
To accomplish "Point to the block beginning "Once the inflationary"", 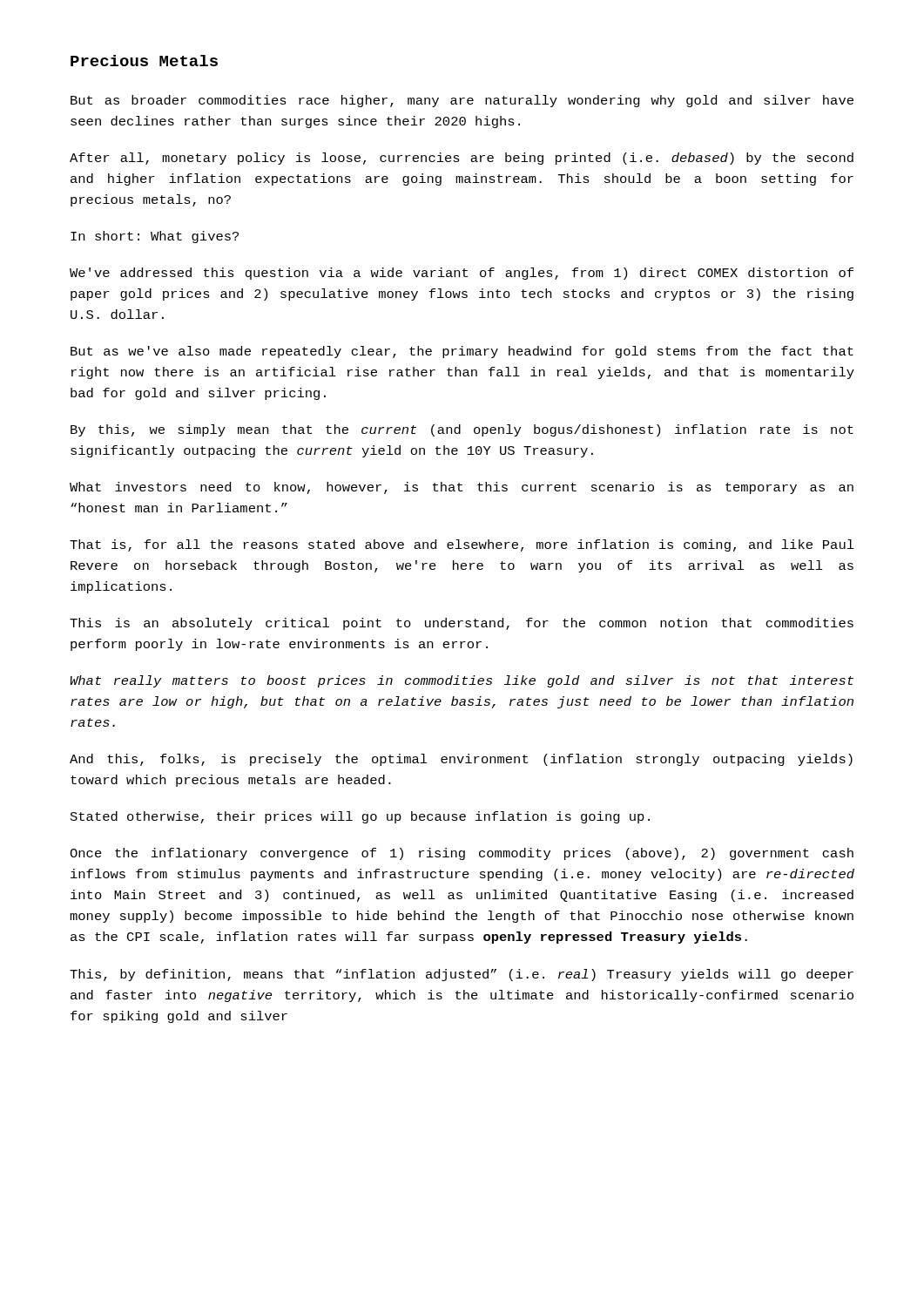I will tap(462, 896).
